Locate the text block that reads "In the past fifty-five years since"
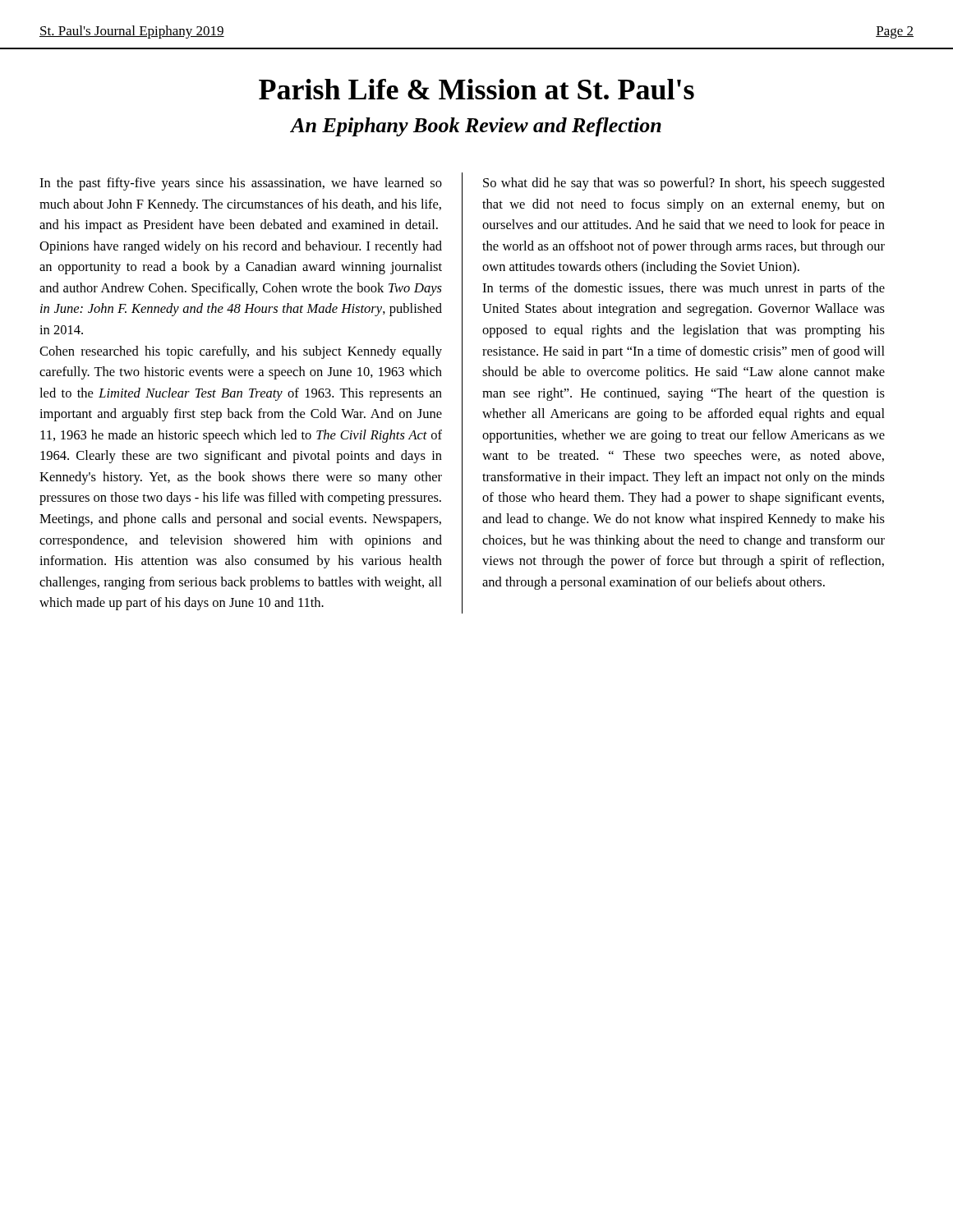 click(241, 256)
